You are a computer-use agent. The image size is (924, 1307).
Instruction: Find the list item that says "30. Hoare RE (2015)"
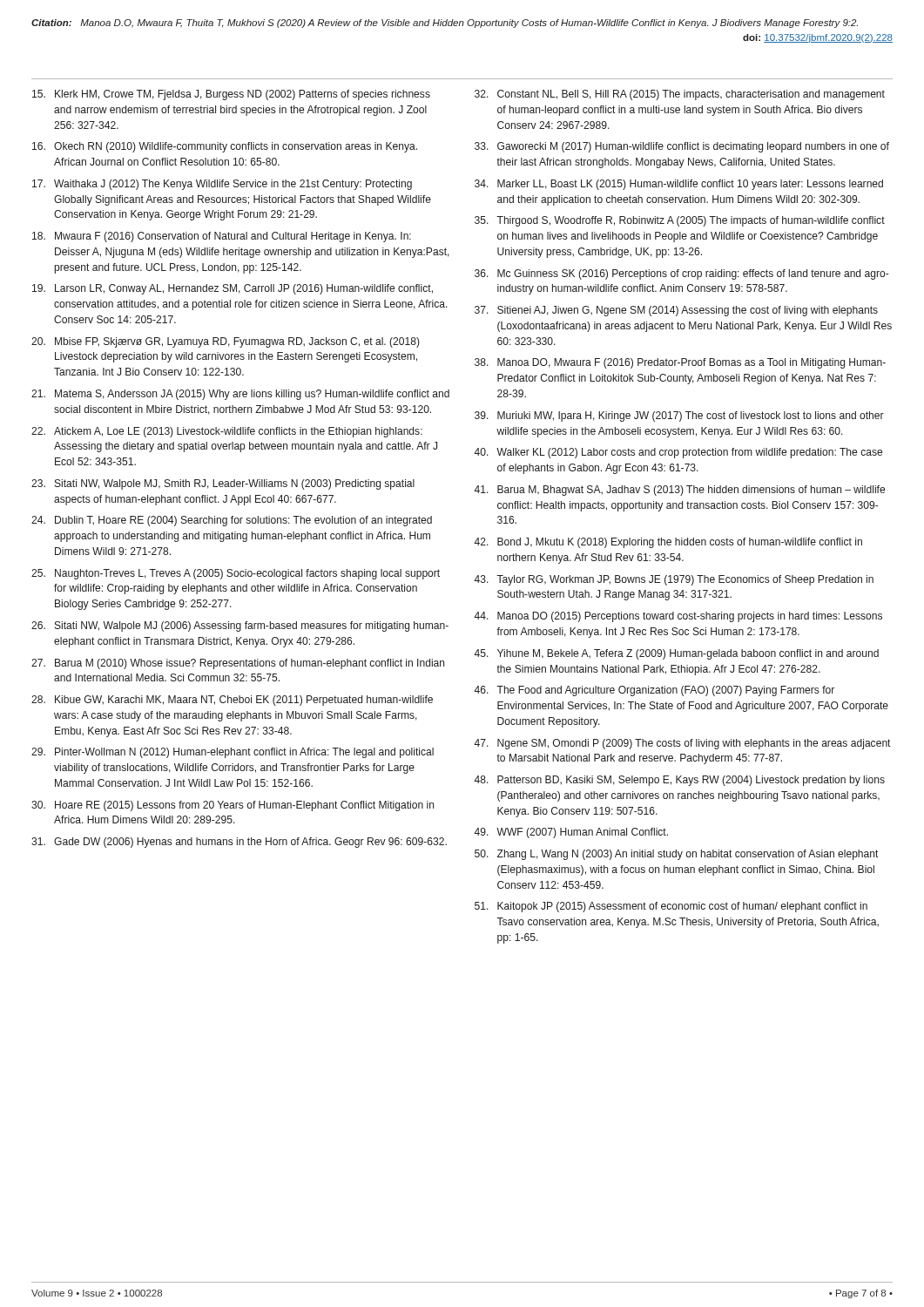tap(241, 813)
